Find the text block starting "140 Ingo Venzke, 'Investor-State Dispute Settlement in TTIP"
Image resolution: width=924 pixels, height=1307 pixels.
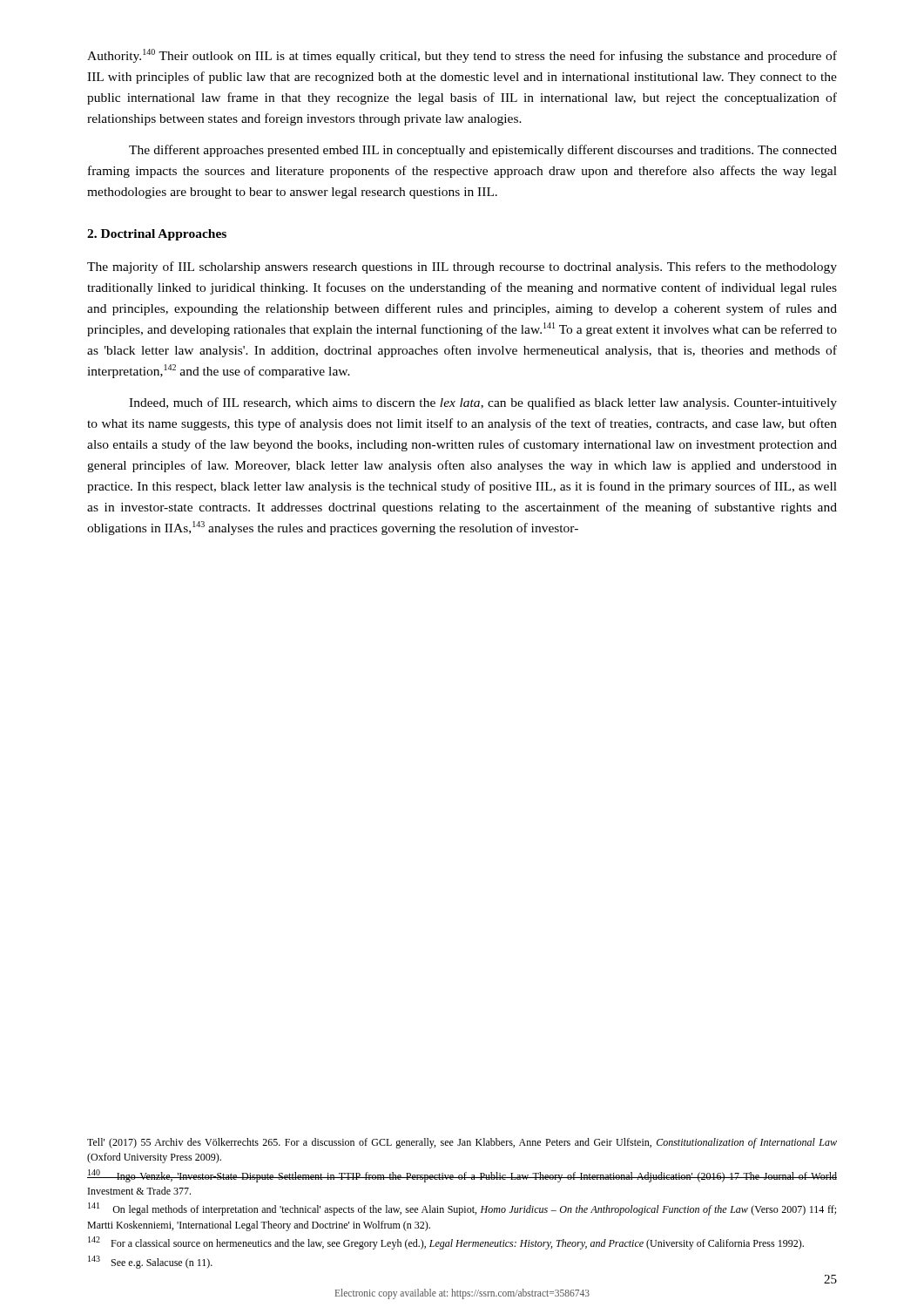point(462,1184)
